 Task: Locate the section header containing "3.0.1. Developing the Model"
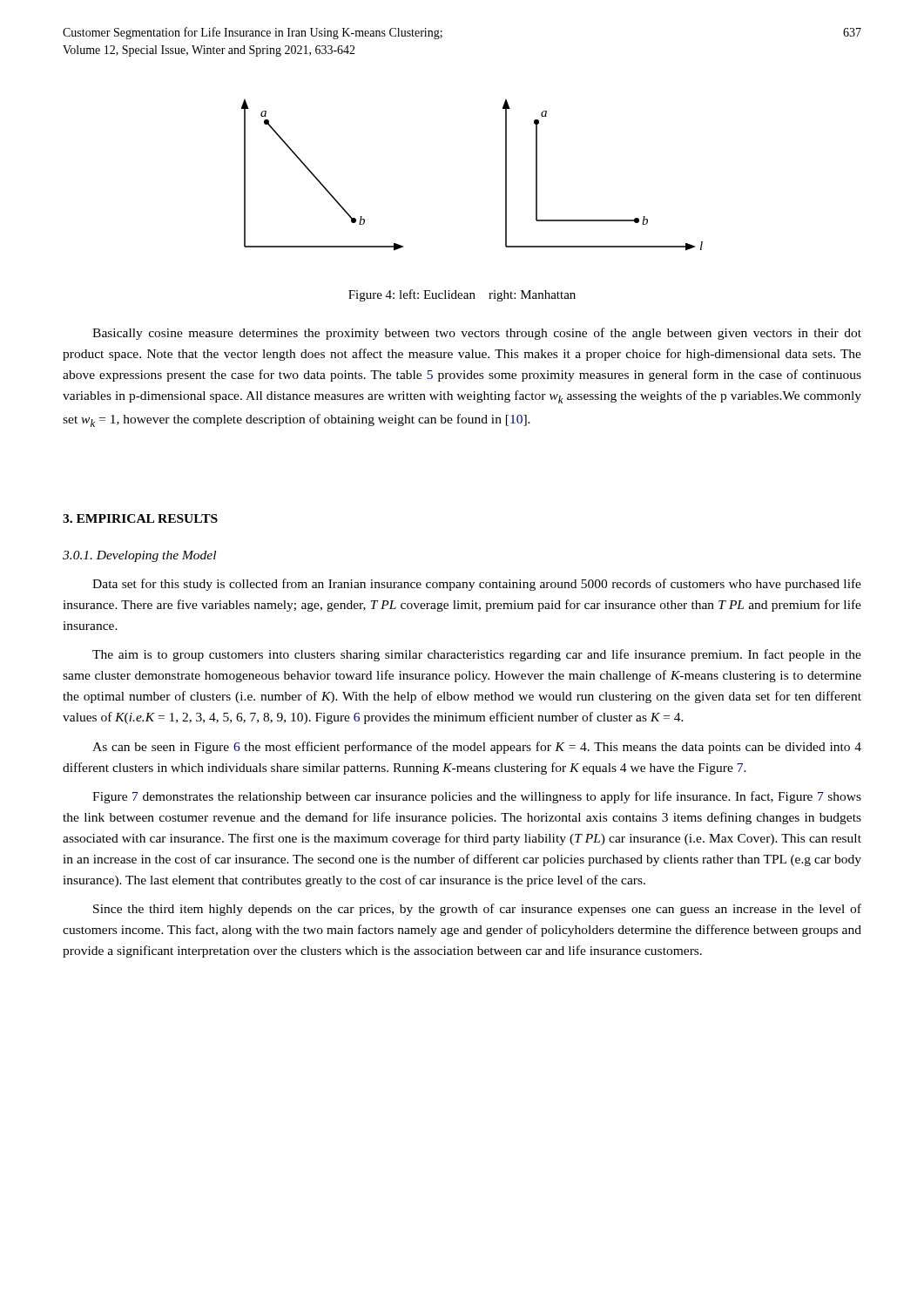click(x=140, y=555)
